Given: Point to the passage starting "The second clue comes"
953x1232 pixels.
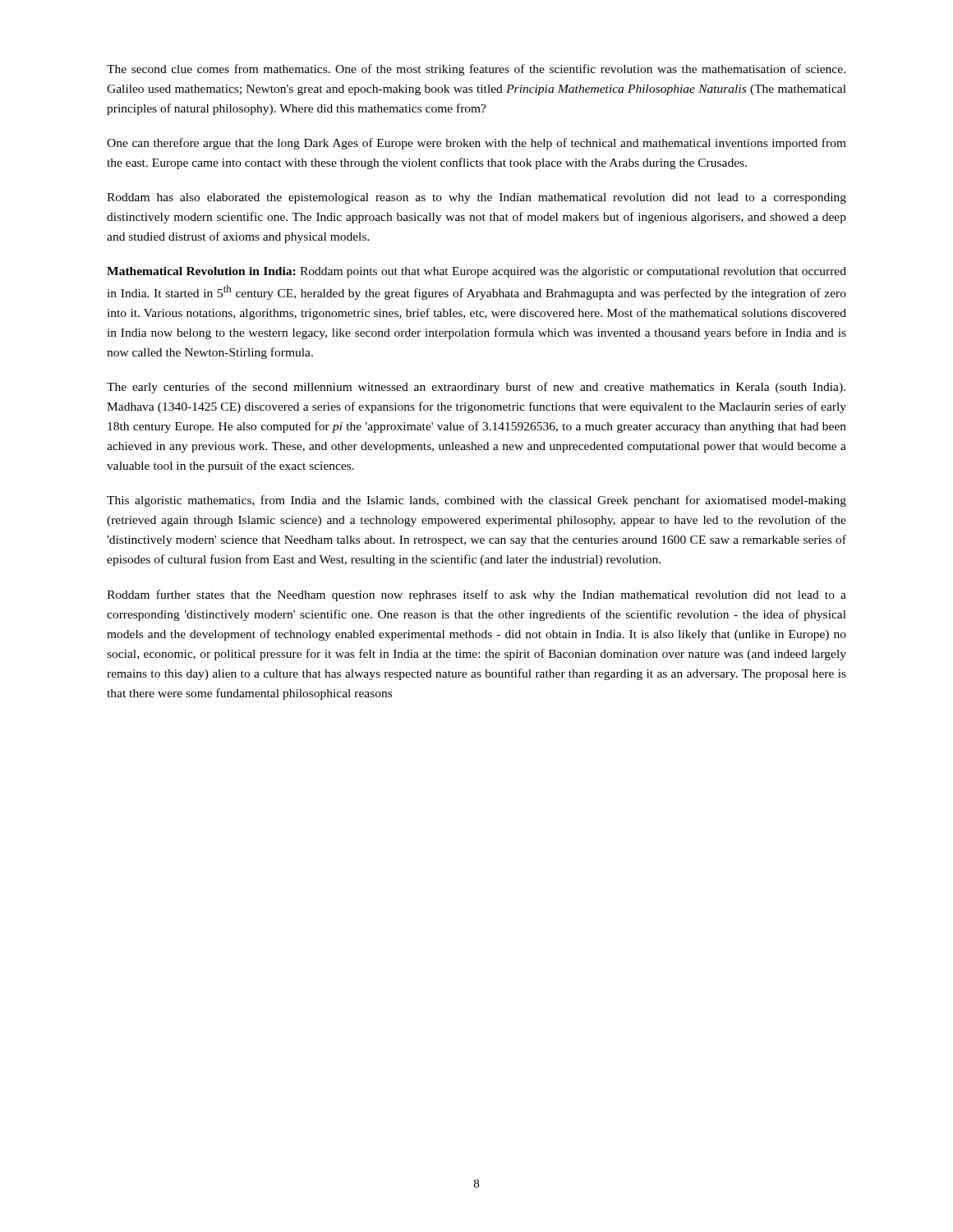Looking at the screenshot, I should click(476, 88).
